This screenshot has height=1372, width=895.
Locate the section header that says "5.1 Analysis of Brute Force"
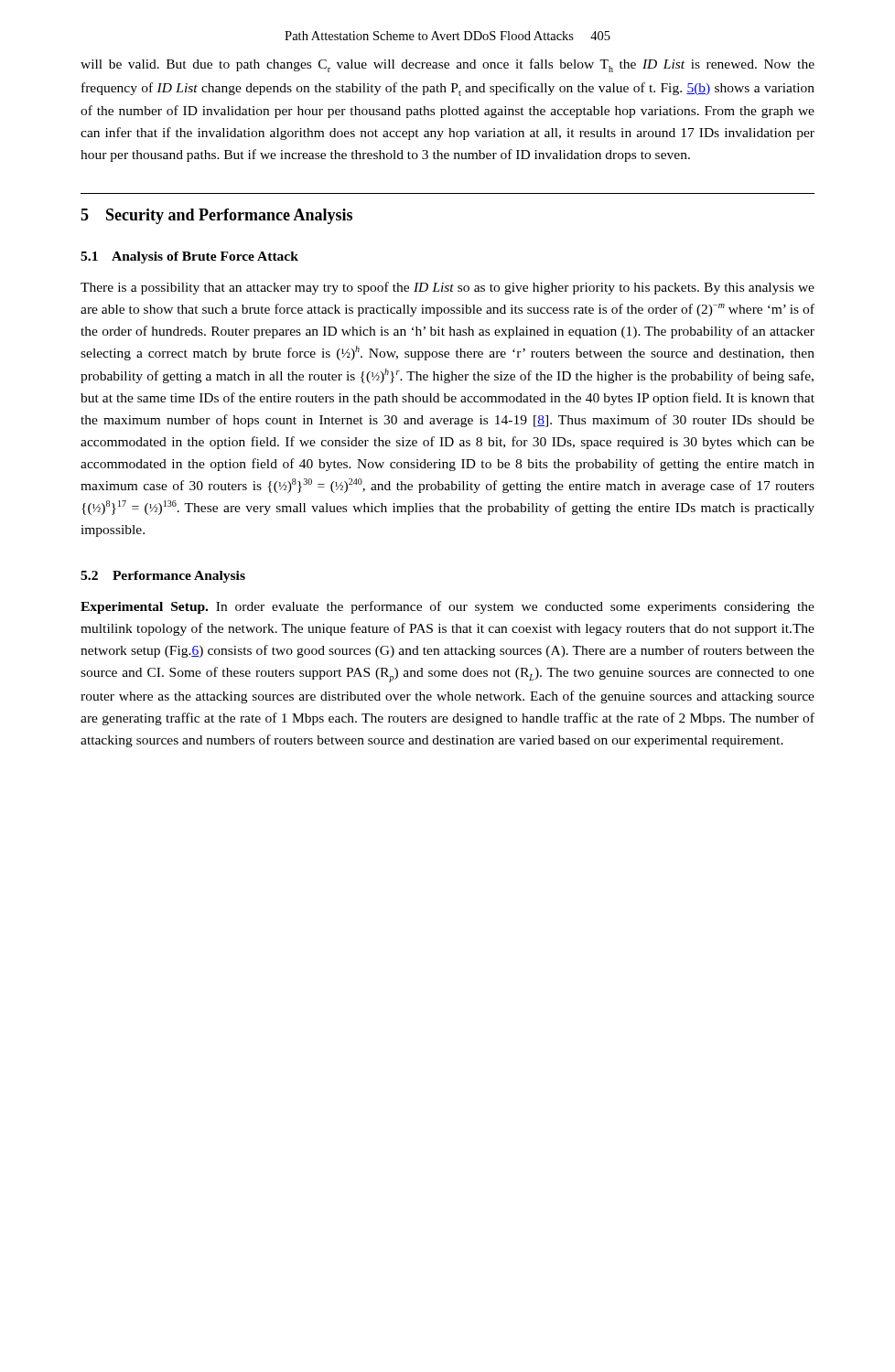coord(189,256)
